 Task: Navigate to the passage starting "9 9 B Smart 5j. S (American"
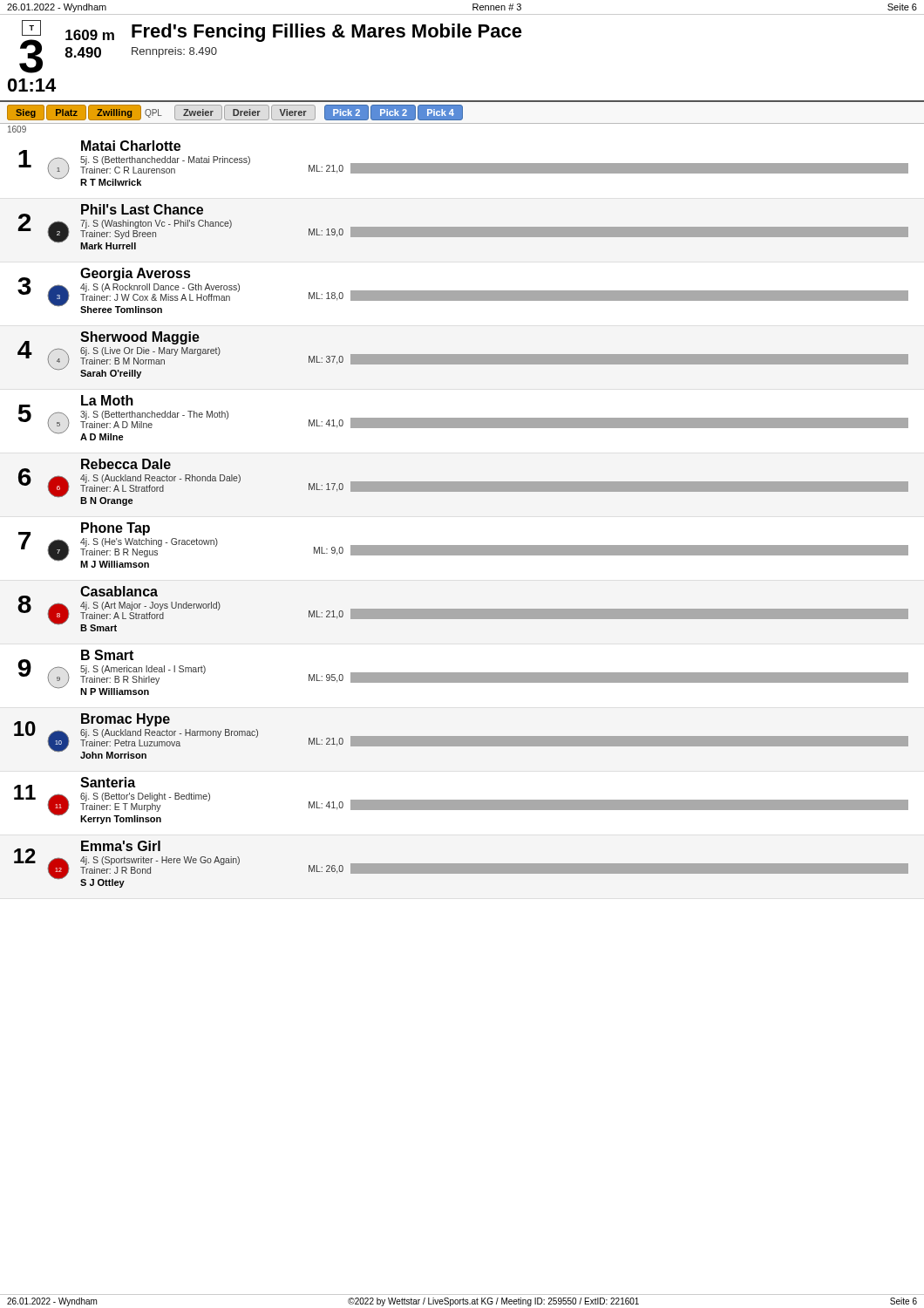[462, 672]
